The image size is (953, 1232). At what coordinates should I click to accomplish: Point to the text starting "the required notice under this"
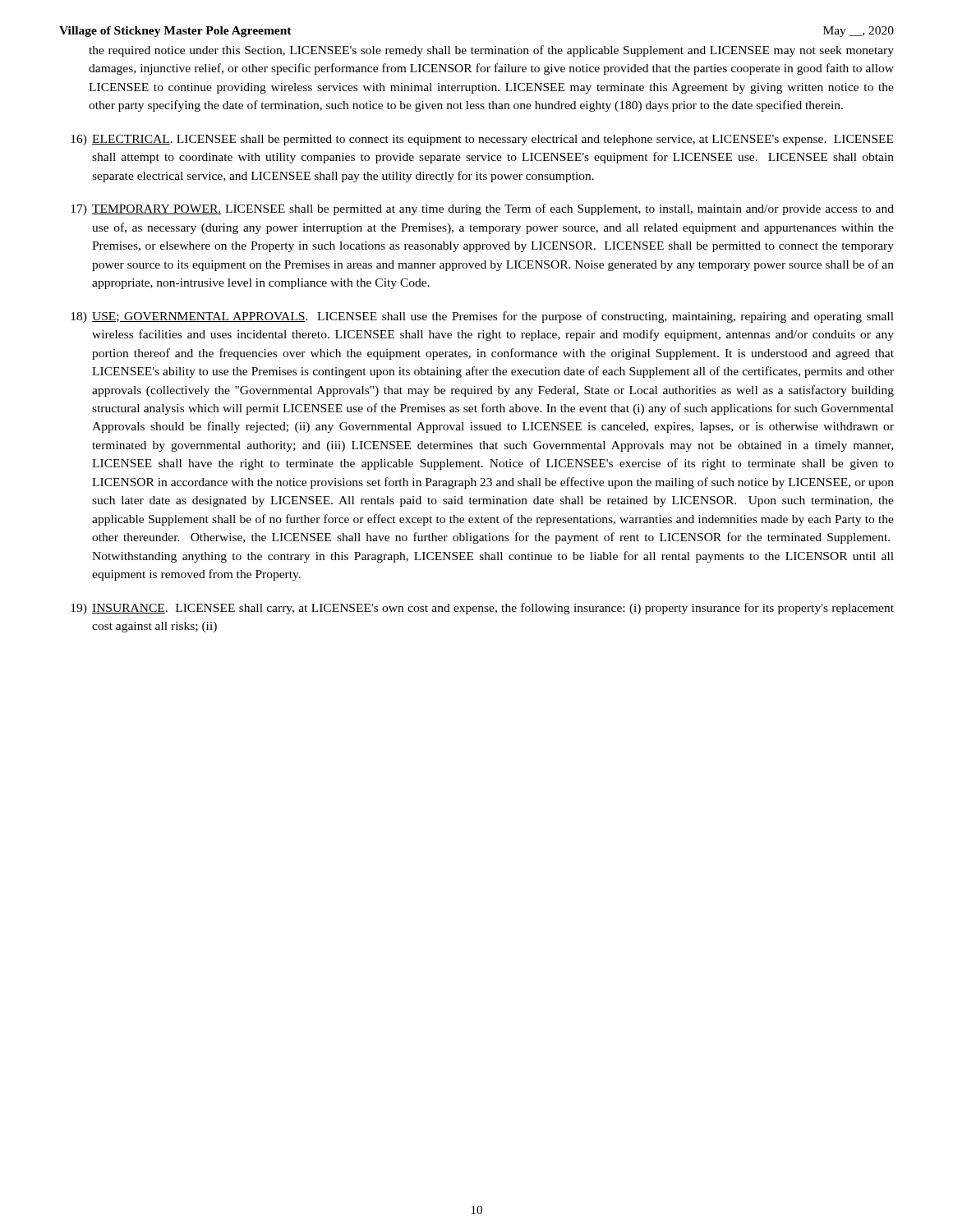491,77
